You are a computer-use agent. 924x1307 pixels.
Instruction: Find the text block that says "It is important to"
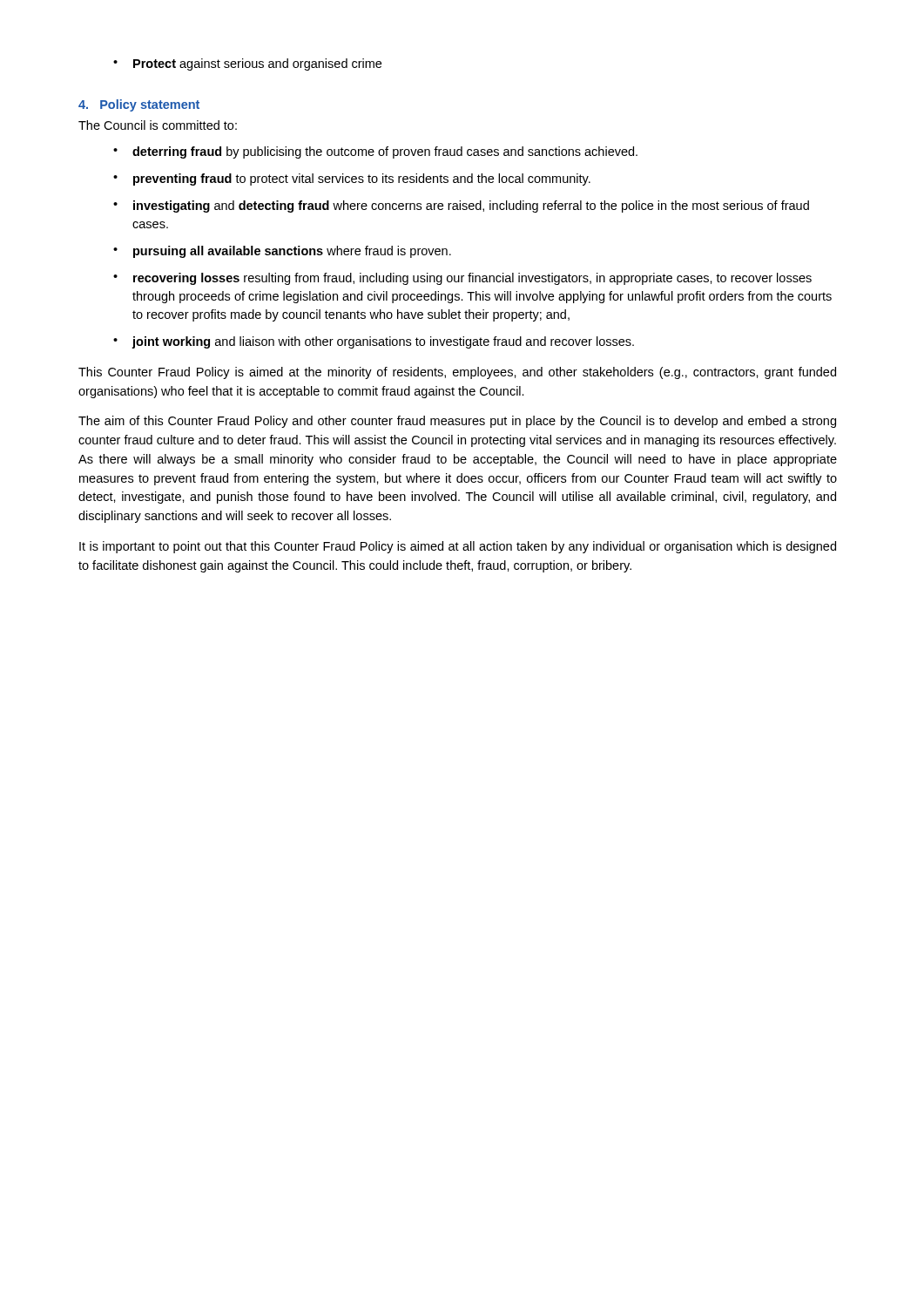(x=458, y=556)
